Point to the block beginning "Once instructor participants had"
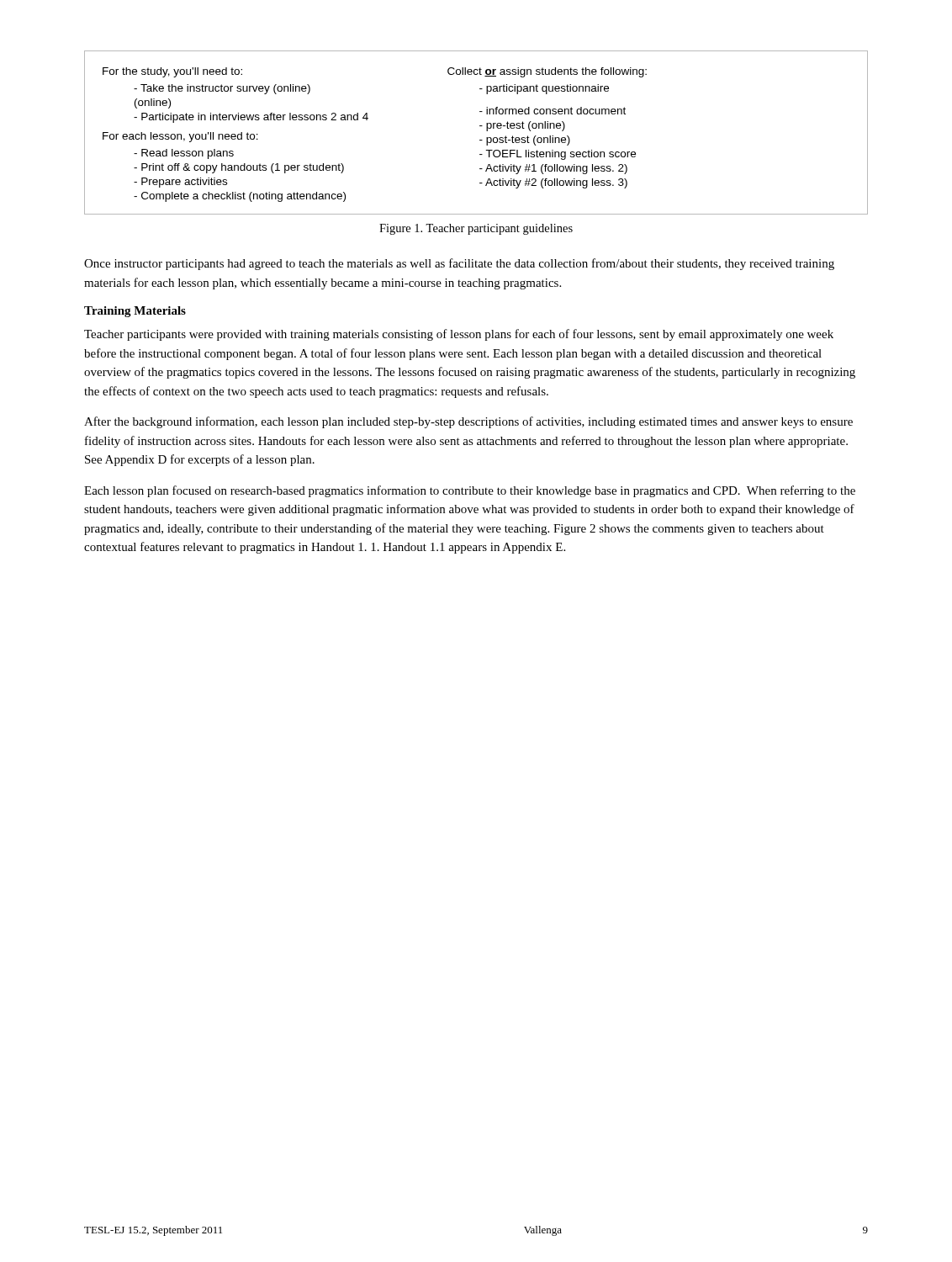The image size is (952, 1262). (459, 273)
